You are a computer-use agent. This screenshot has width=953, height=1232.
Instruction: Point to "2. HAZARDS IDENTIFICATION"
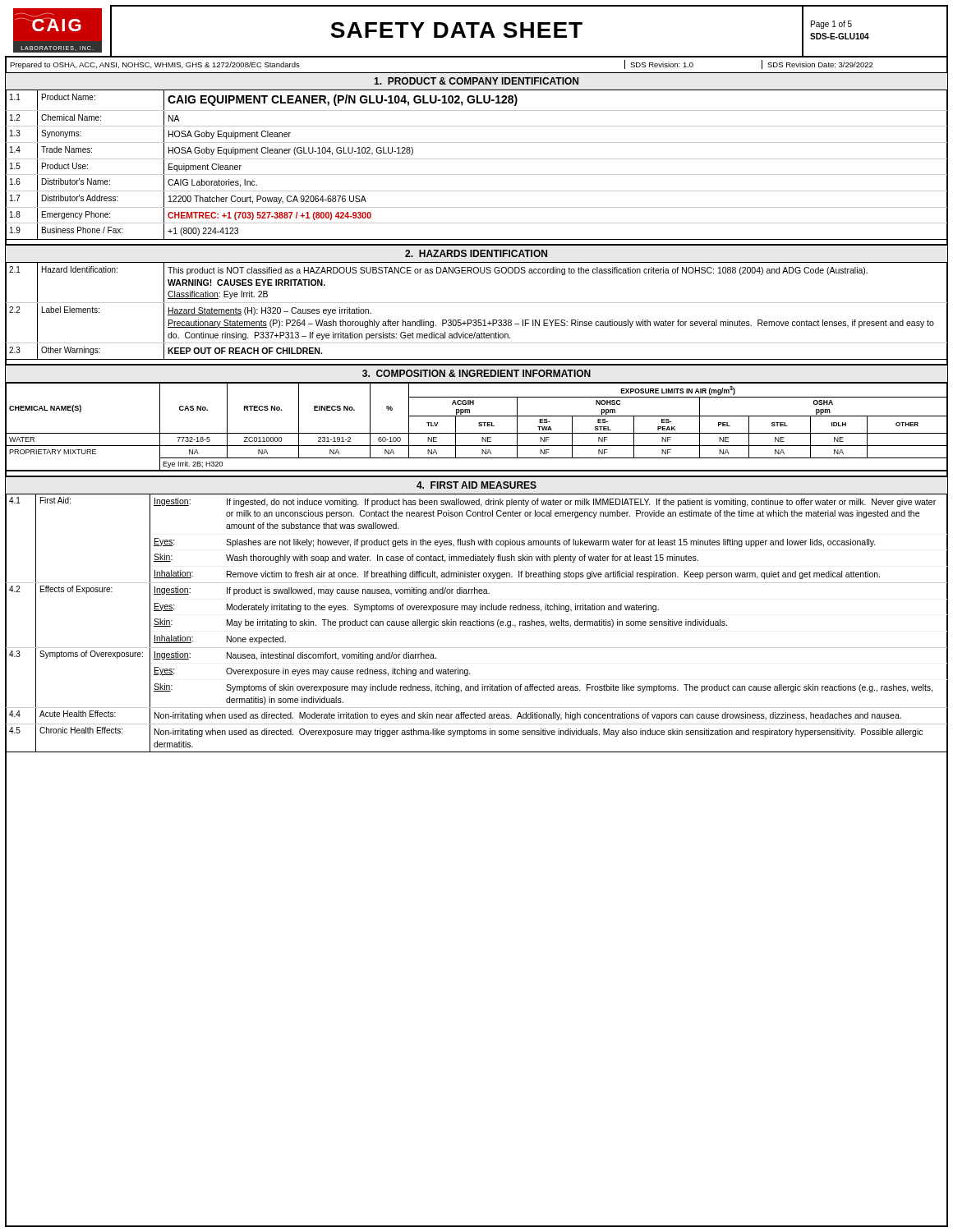pos(476,254)
